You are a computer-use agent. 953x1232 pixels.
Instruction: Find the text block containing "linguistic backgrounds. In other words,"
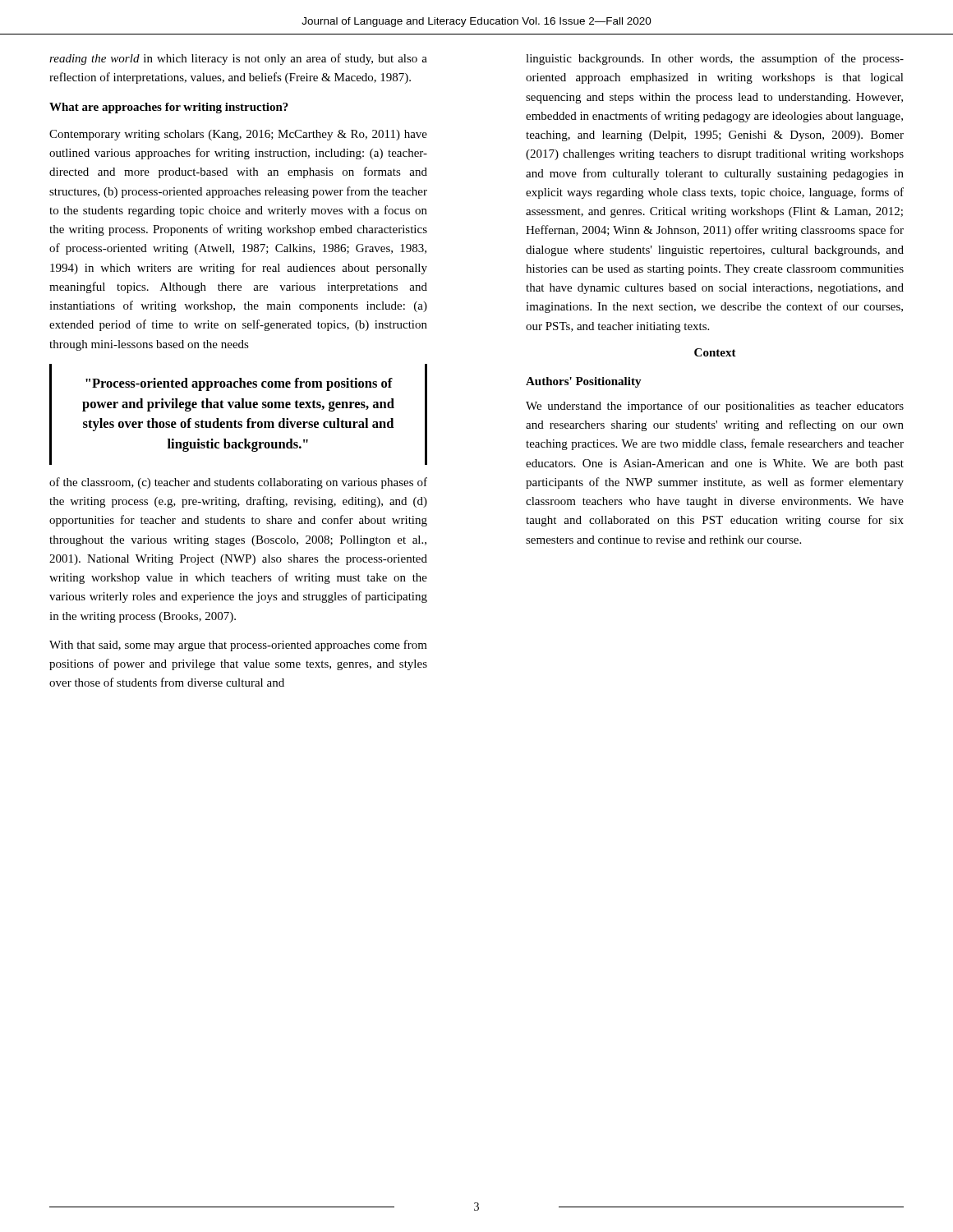tap(715, 192)
